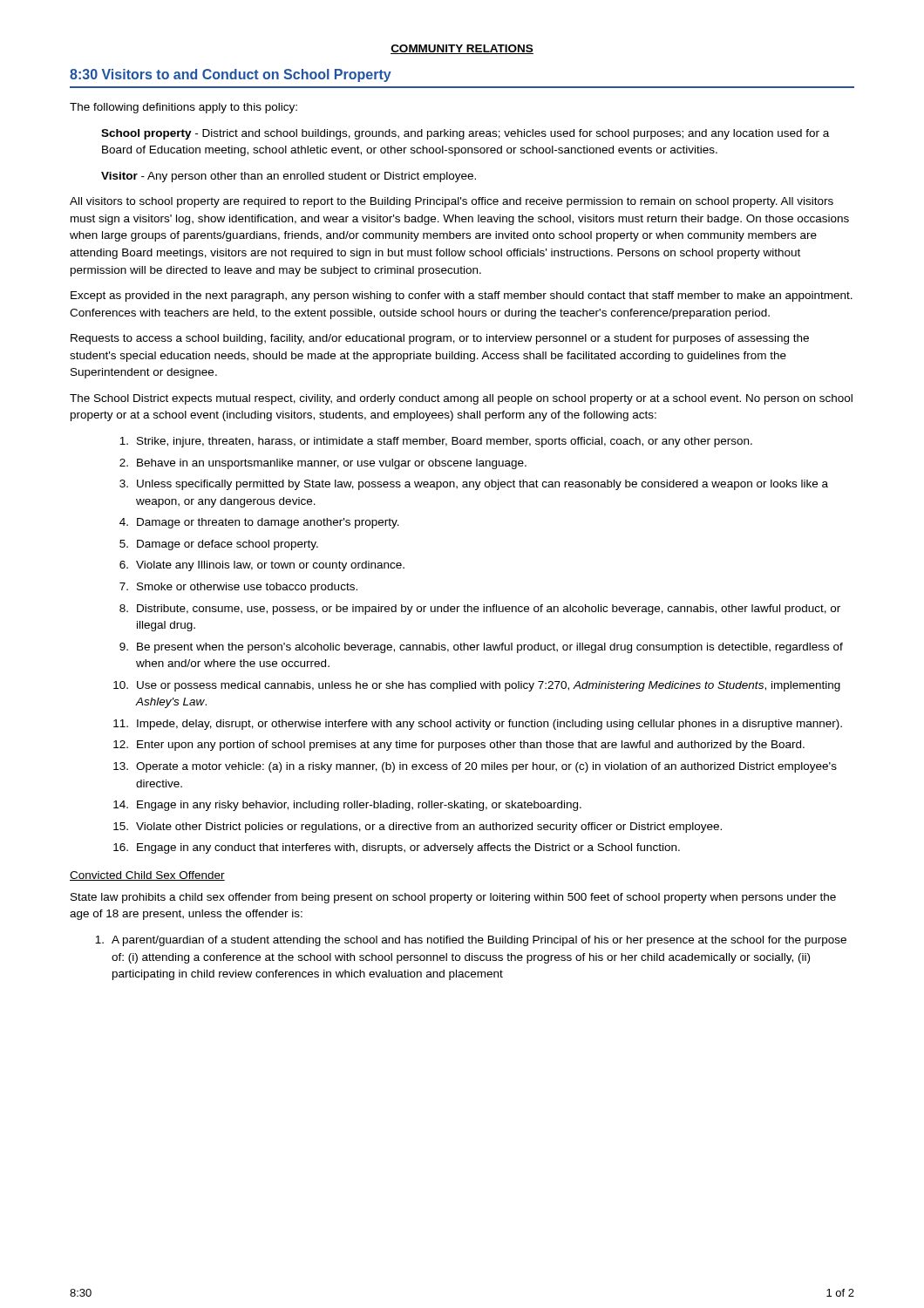Point to the element starting "16. Engage in"
The width and height of the screenshot is (924, 1308).
coord(478,848)
